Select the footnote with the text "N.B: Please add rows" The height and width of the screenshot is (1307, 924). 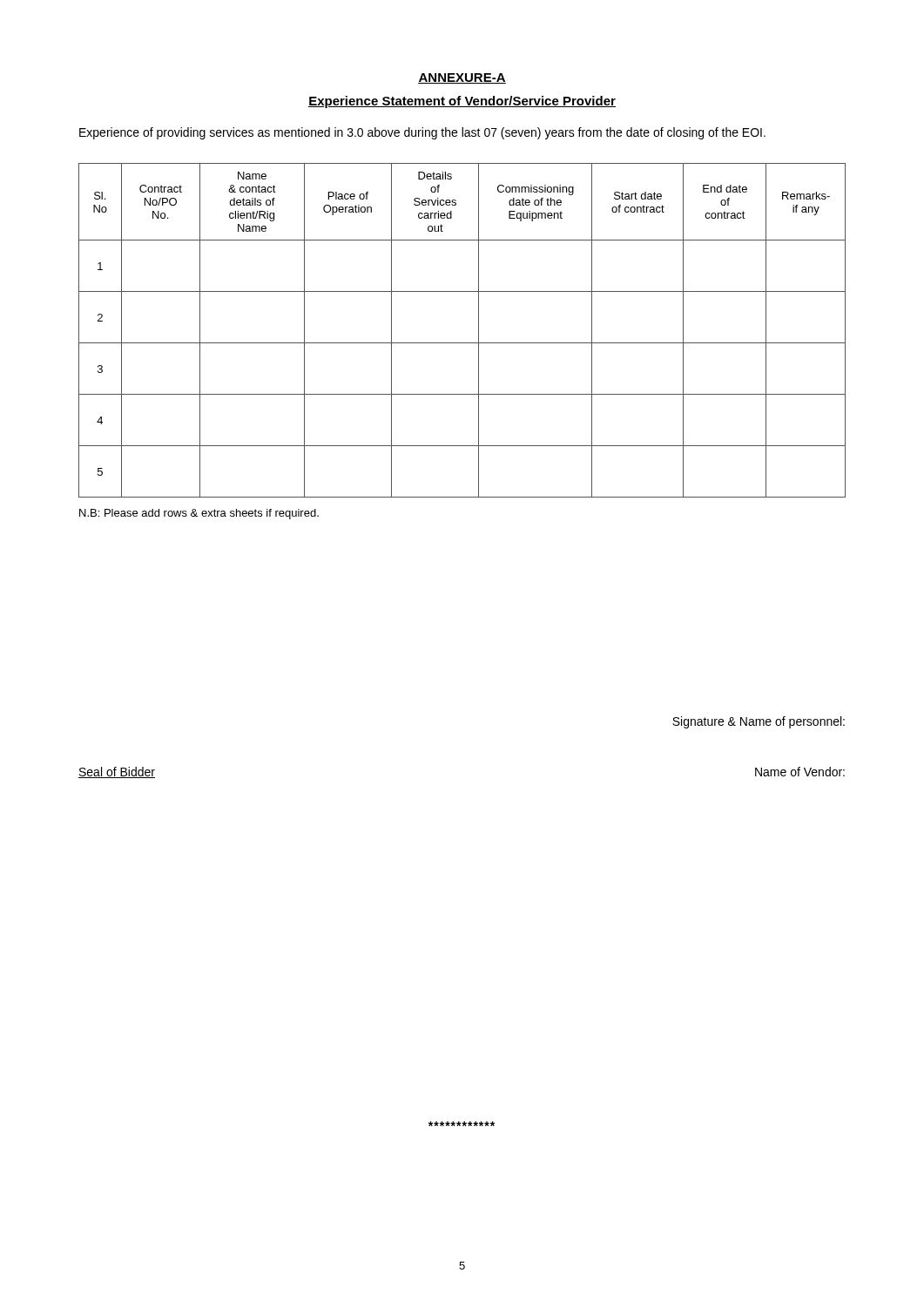coord(199,513)
